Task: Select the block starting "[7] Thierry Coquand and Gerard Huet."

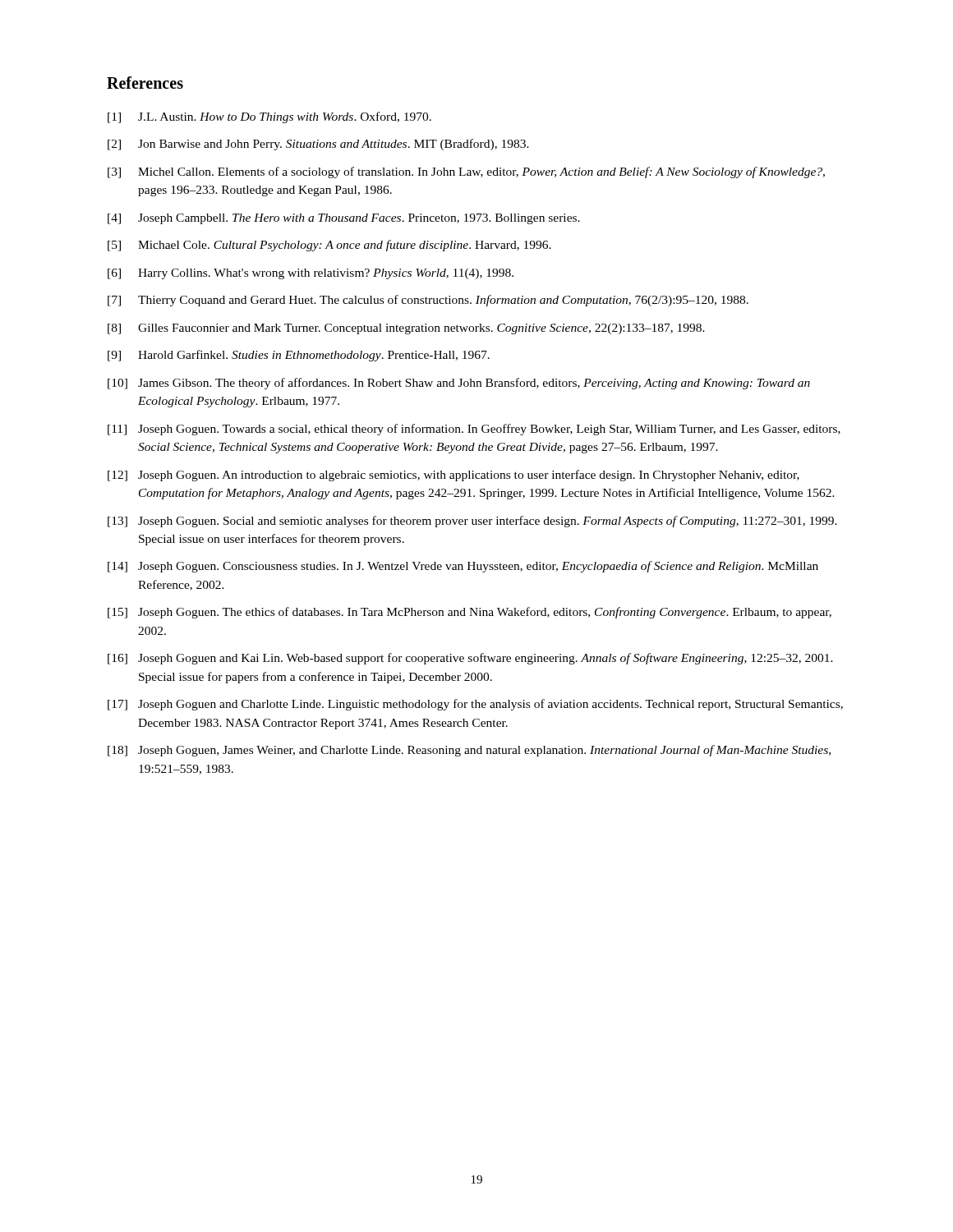Action: (x=476, y=300)
